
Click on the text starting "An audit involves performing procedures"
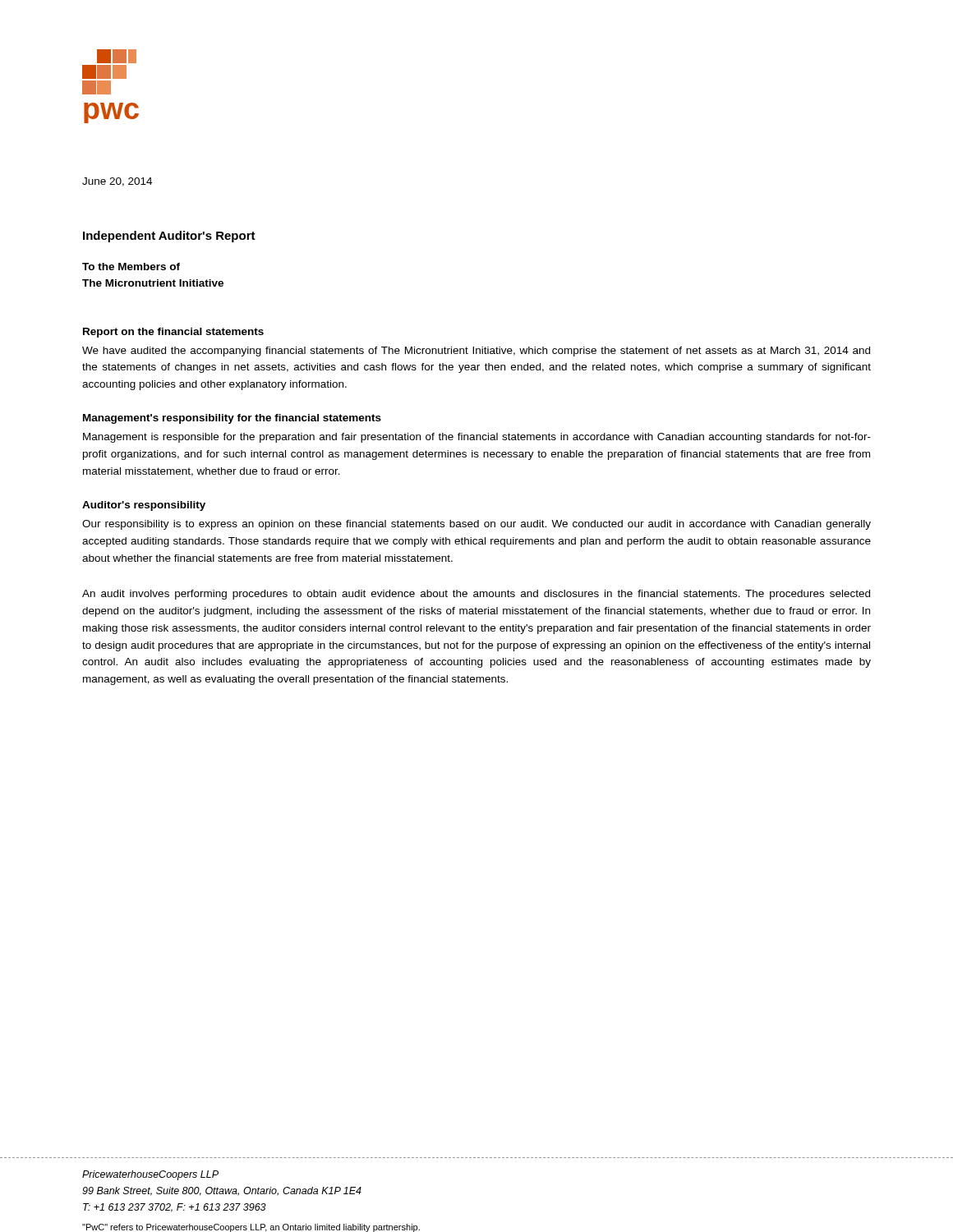point(476,636)
